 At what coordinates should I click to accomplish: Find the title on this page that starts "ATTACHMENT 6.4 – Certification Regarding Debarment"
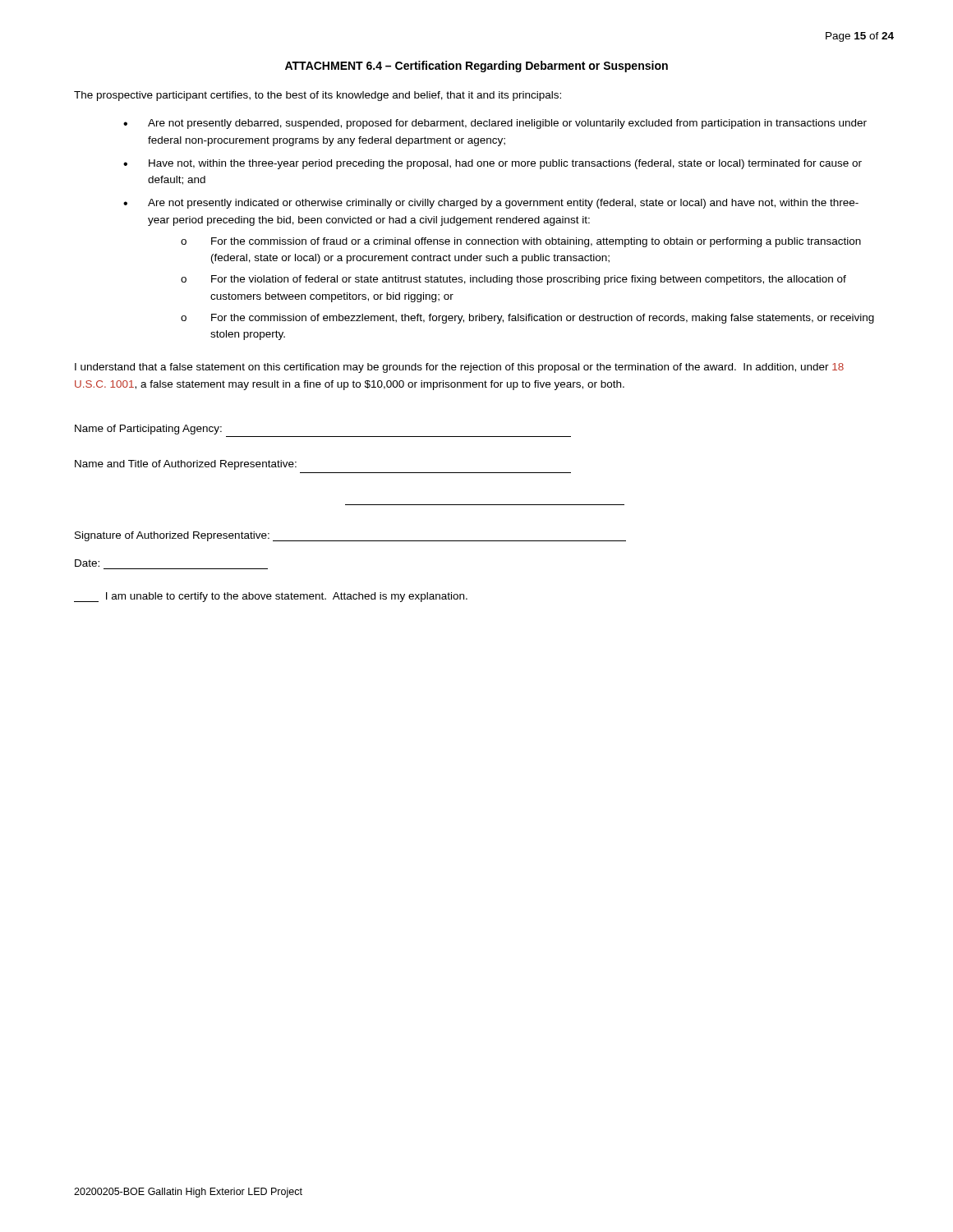pos(476,66)
